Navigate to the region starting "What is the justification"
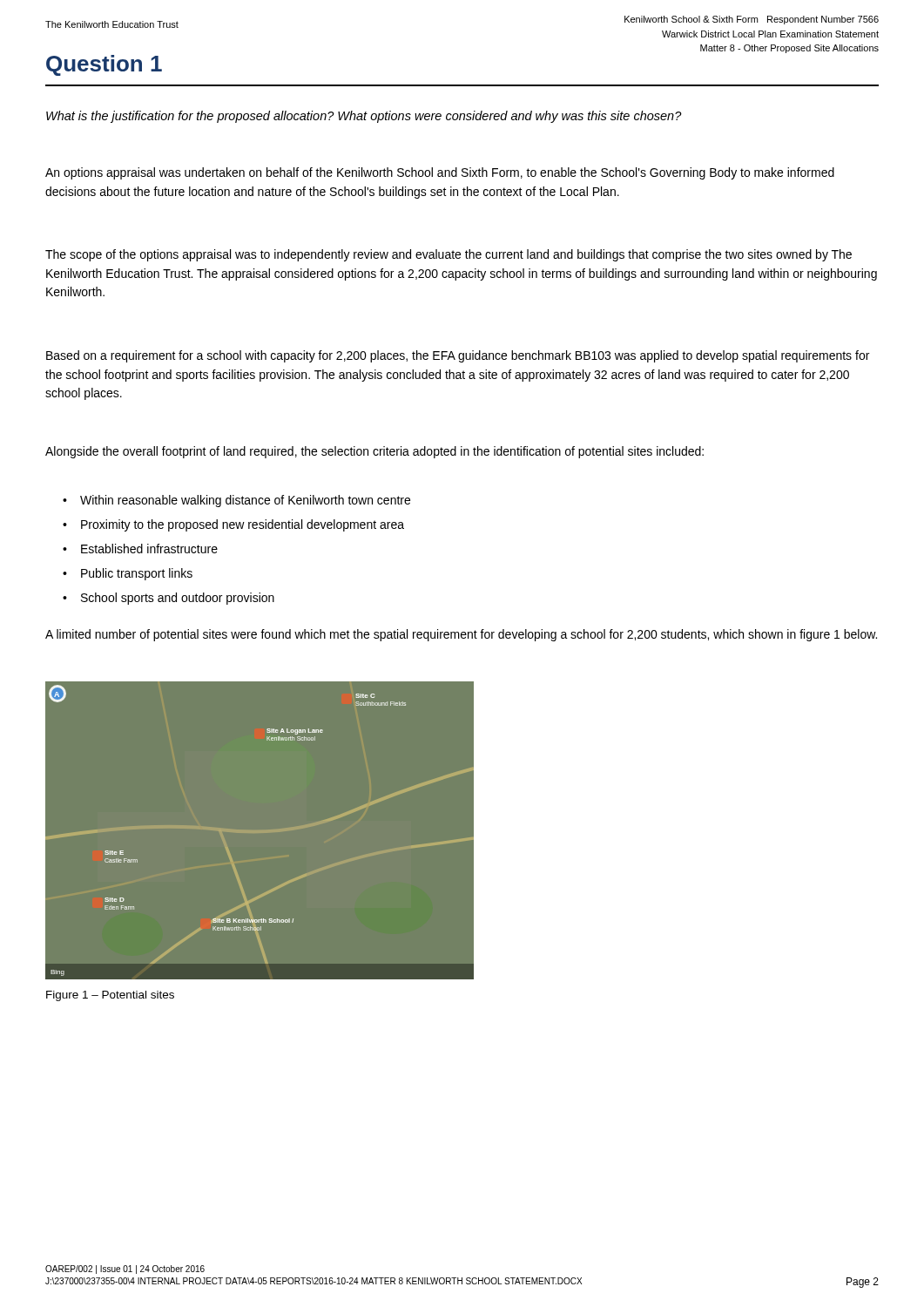The width and height of the screenshot is (924, 1307). 363,116
